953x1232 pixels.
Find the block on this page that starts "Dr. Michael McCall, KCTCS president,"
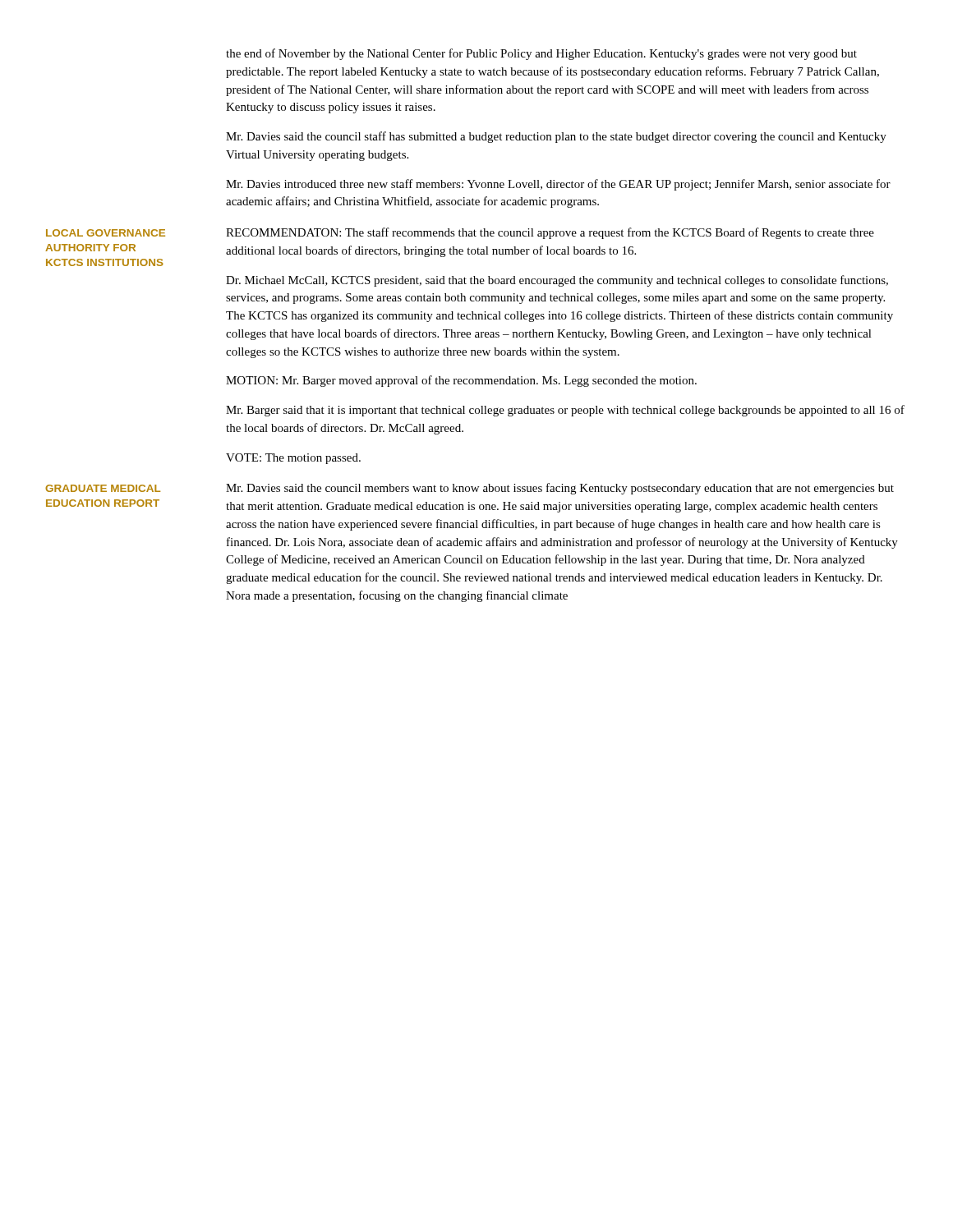pos(560,315)
